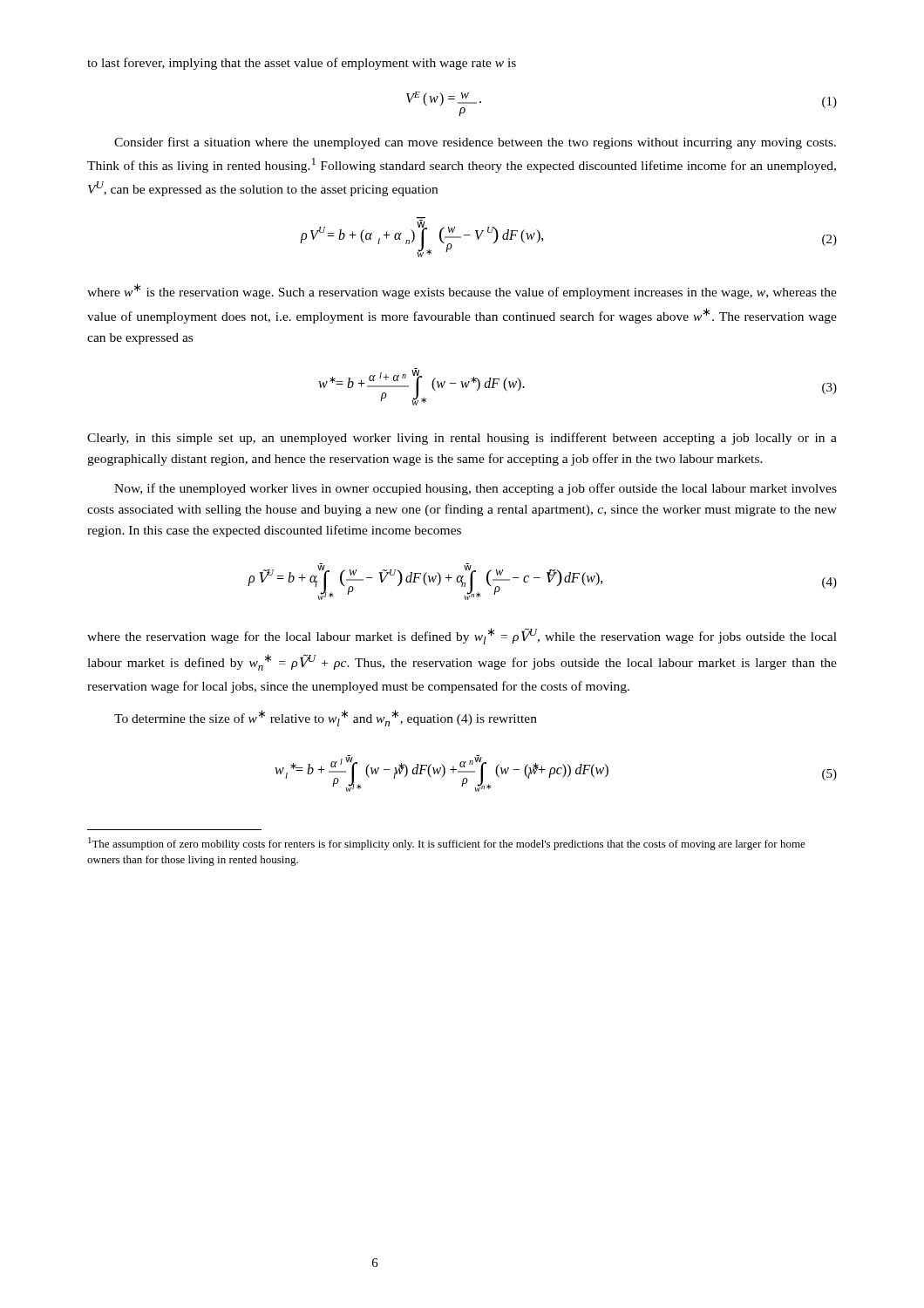The height and width of the screenshot is (1308, 924).
Task: Click the formula that begins "w ∗ = b + α l +"
Action: click(418, 387)
